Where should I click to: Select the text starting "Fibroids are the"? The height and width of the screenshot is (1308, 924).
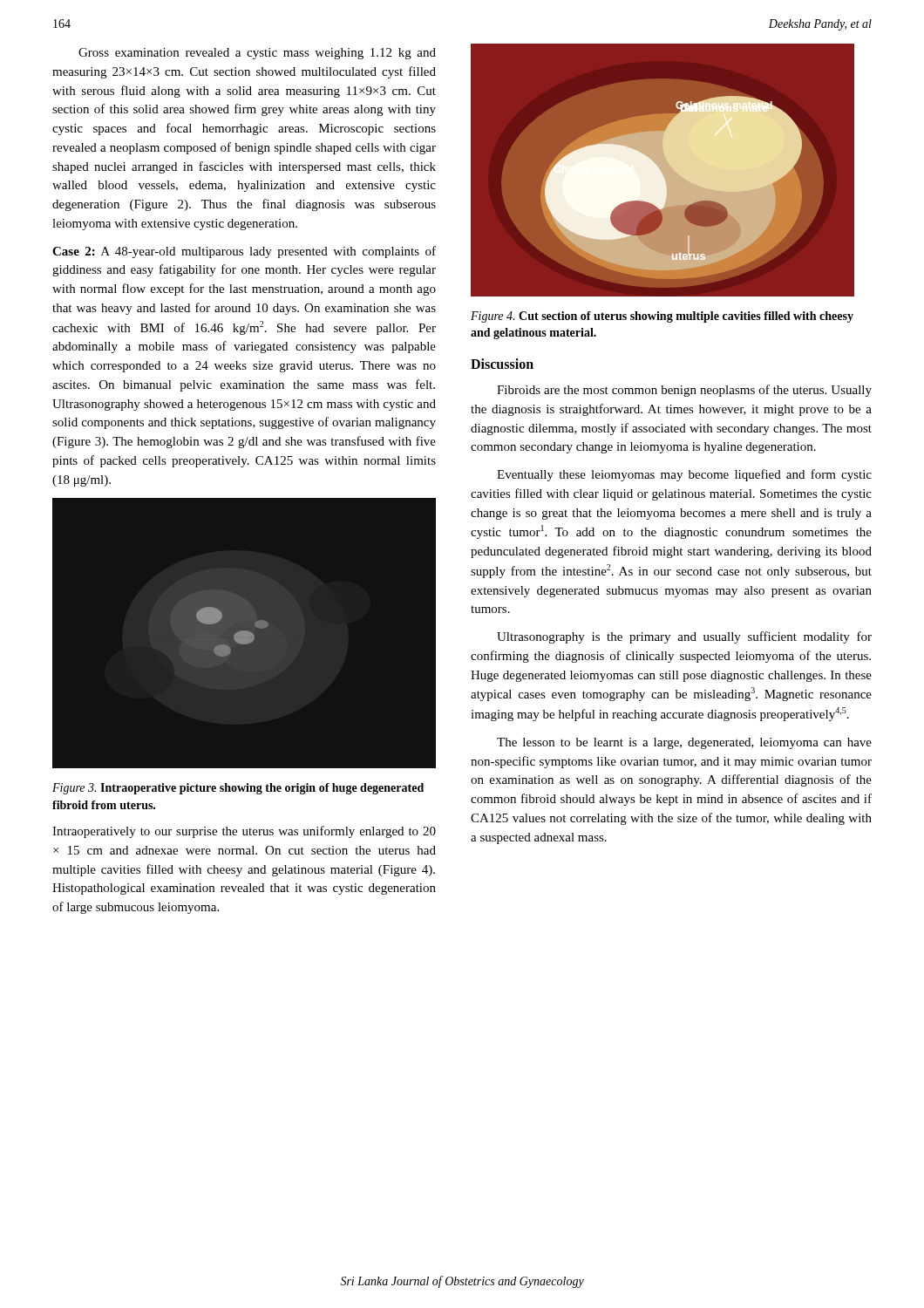671,419
